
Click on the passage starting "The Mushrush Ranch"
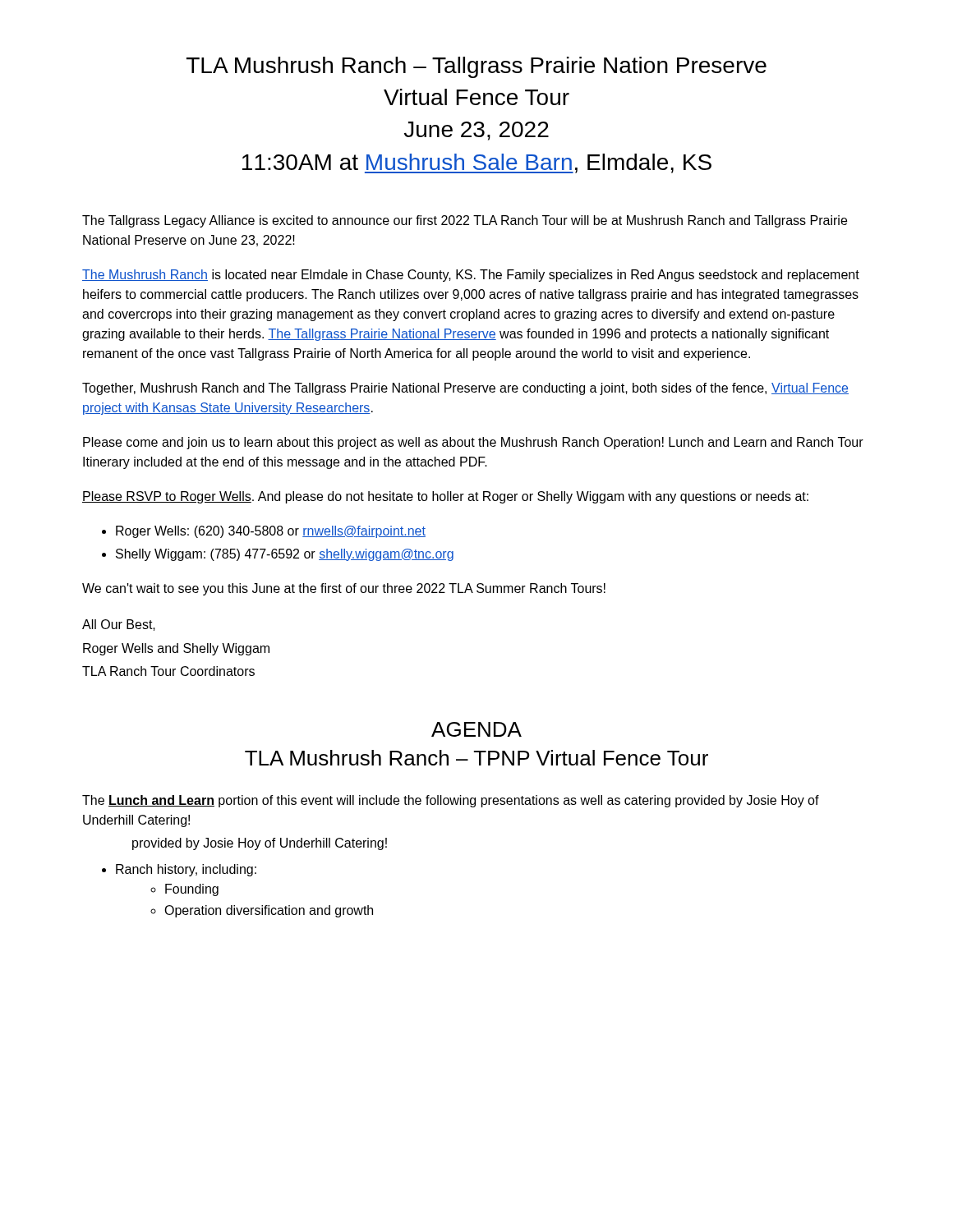(471, 314)
